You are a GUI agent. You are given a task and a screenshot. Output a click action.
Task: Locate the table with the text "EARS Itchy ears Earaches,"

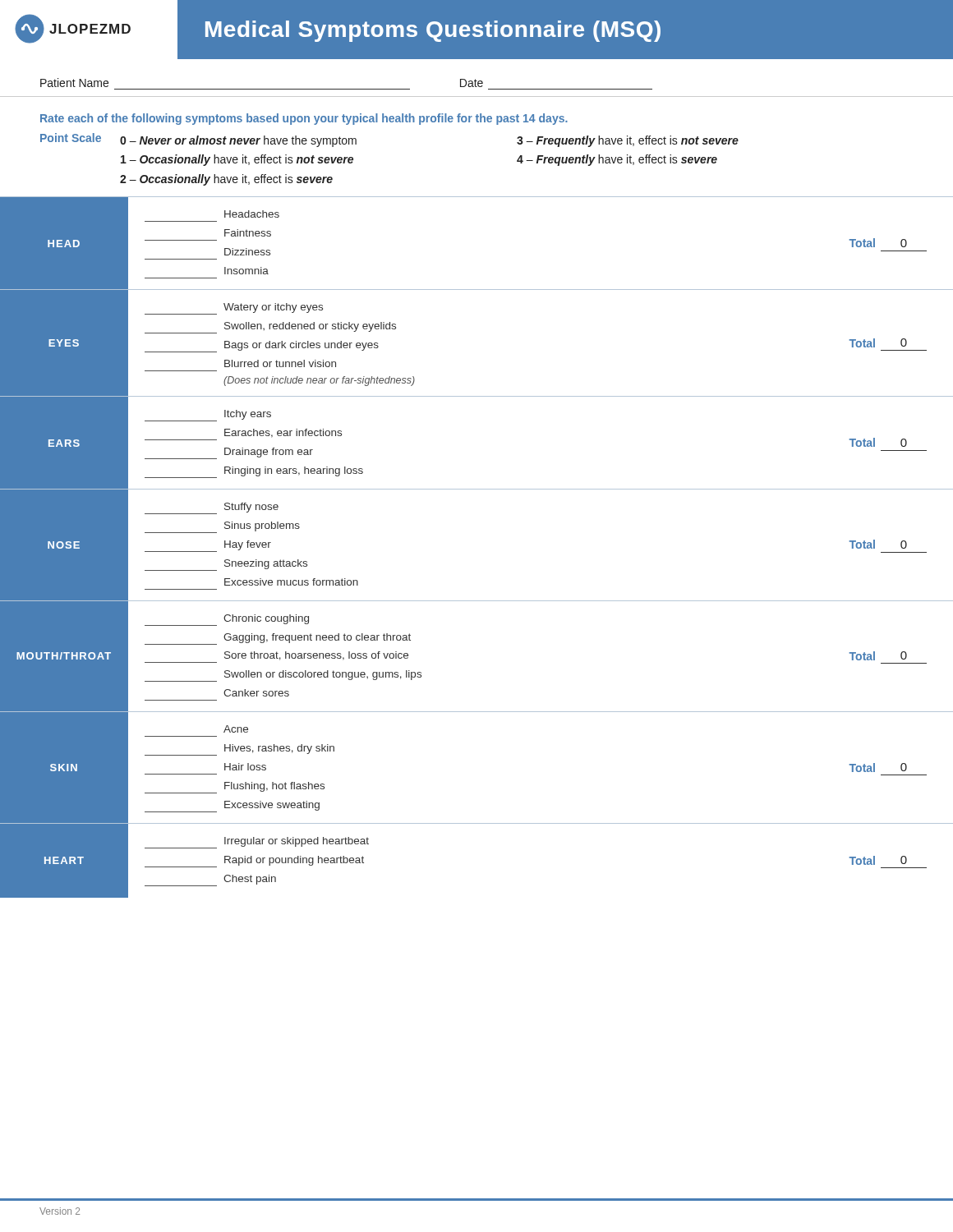(x=476, y=442)
